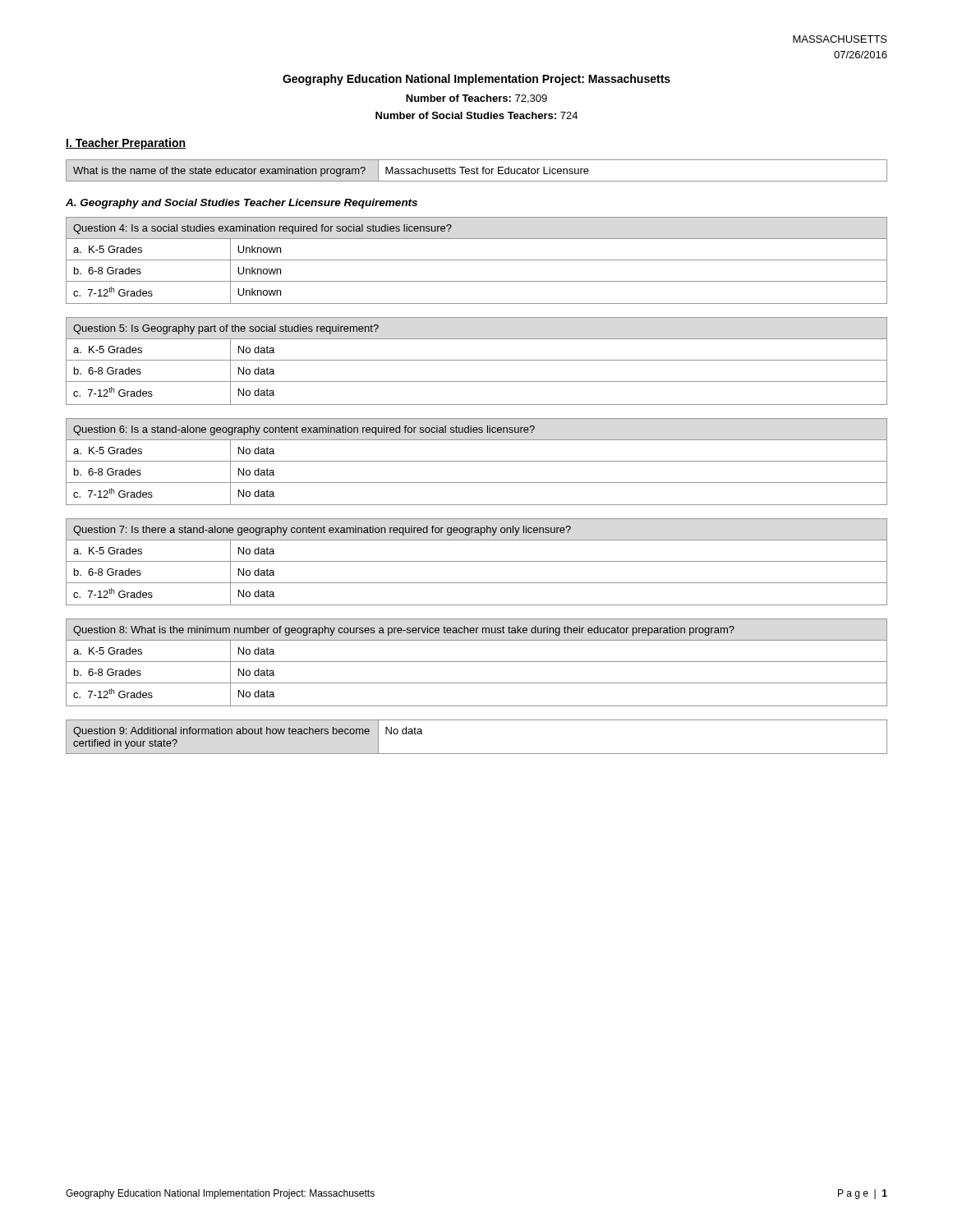Select the table that reads "Question 8: What is the"
Screen dimensions: 1232x953
(x=476, y=662)
